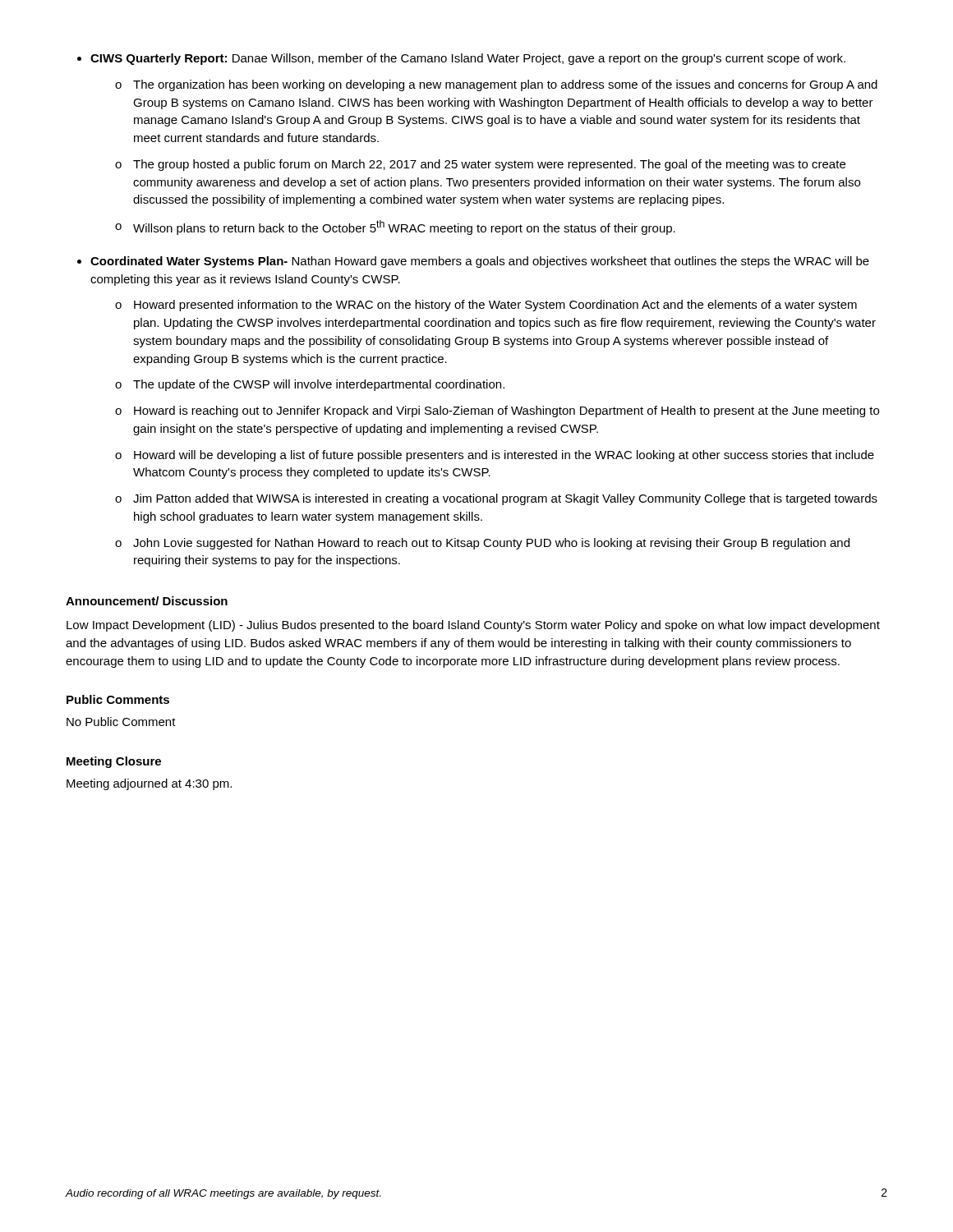Screen dimensions: 1232x953
Task: Click on the section header that reads "Public Comments"
Action: pyautogui.click(x=118, y=700)
